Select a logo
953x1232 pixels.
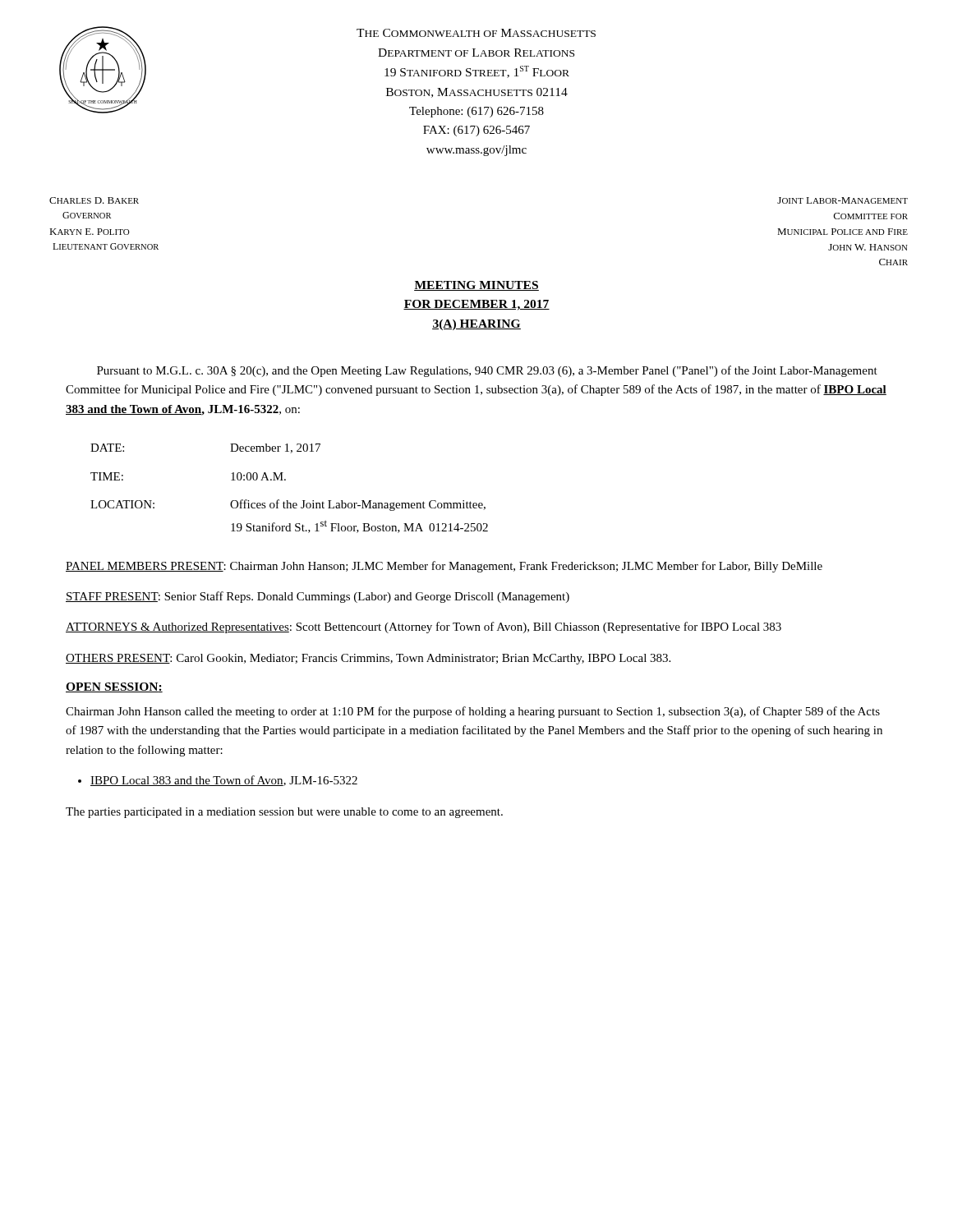pos(103,71)
